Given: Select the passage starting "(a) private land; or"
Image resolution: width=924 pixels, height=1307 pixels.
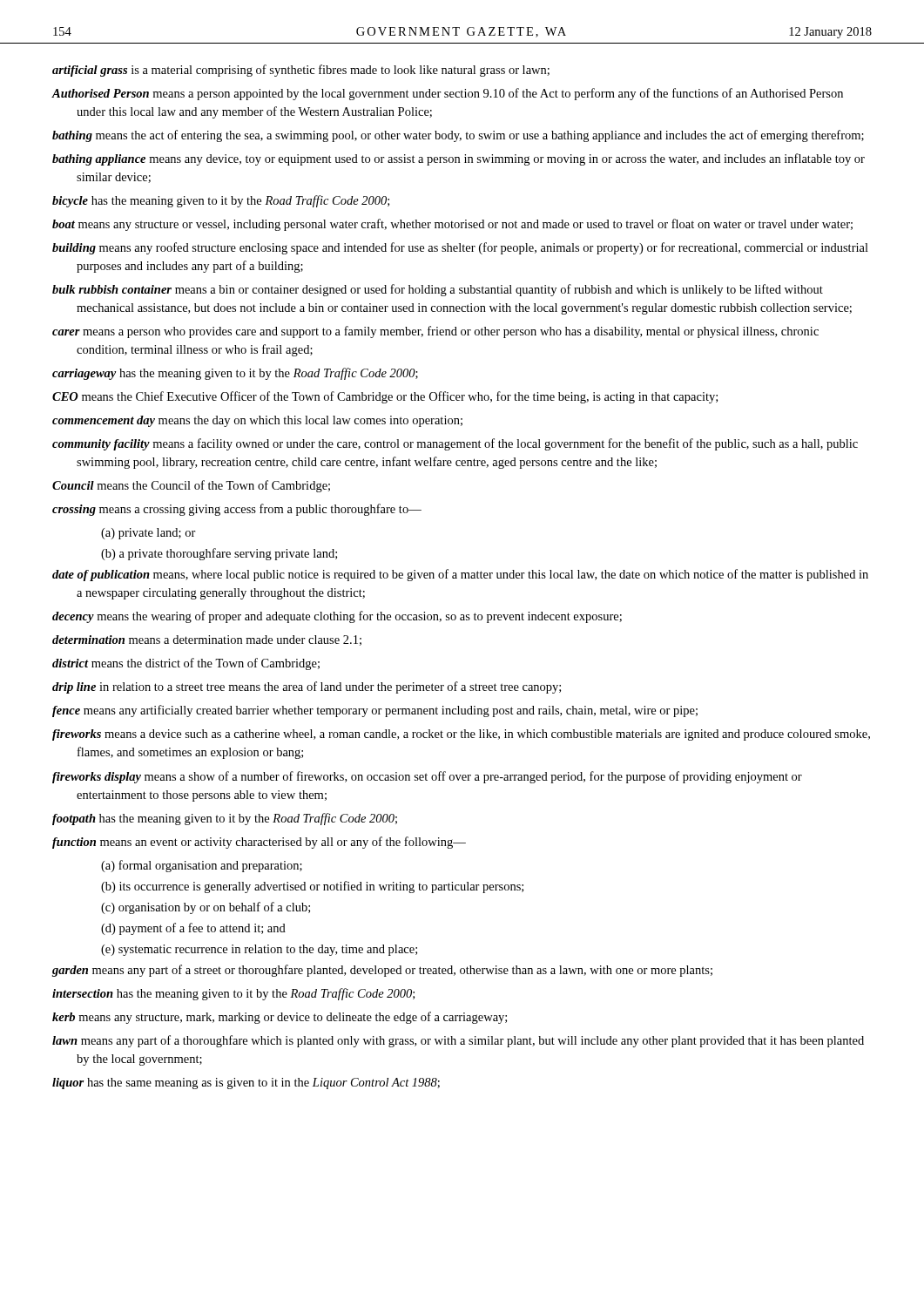Looking at the screenshot, I should click(148, 533).
